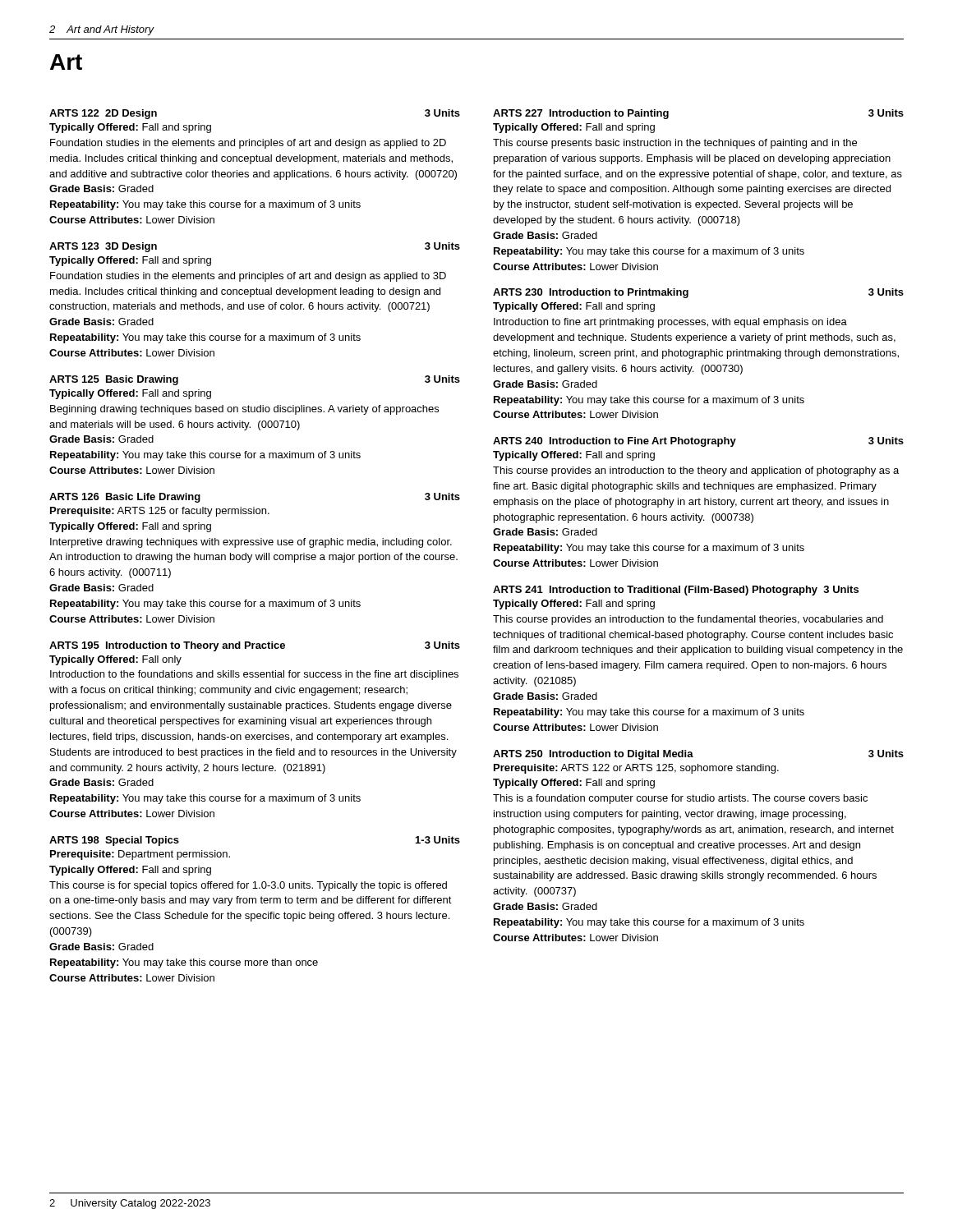Select the section header containing "ARTS 195 Introduction to Theory and Practice"
953x1232 pixels.
(255, 730)
